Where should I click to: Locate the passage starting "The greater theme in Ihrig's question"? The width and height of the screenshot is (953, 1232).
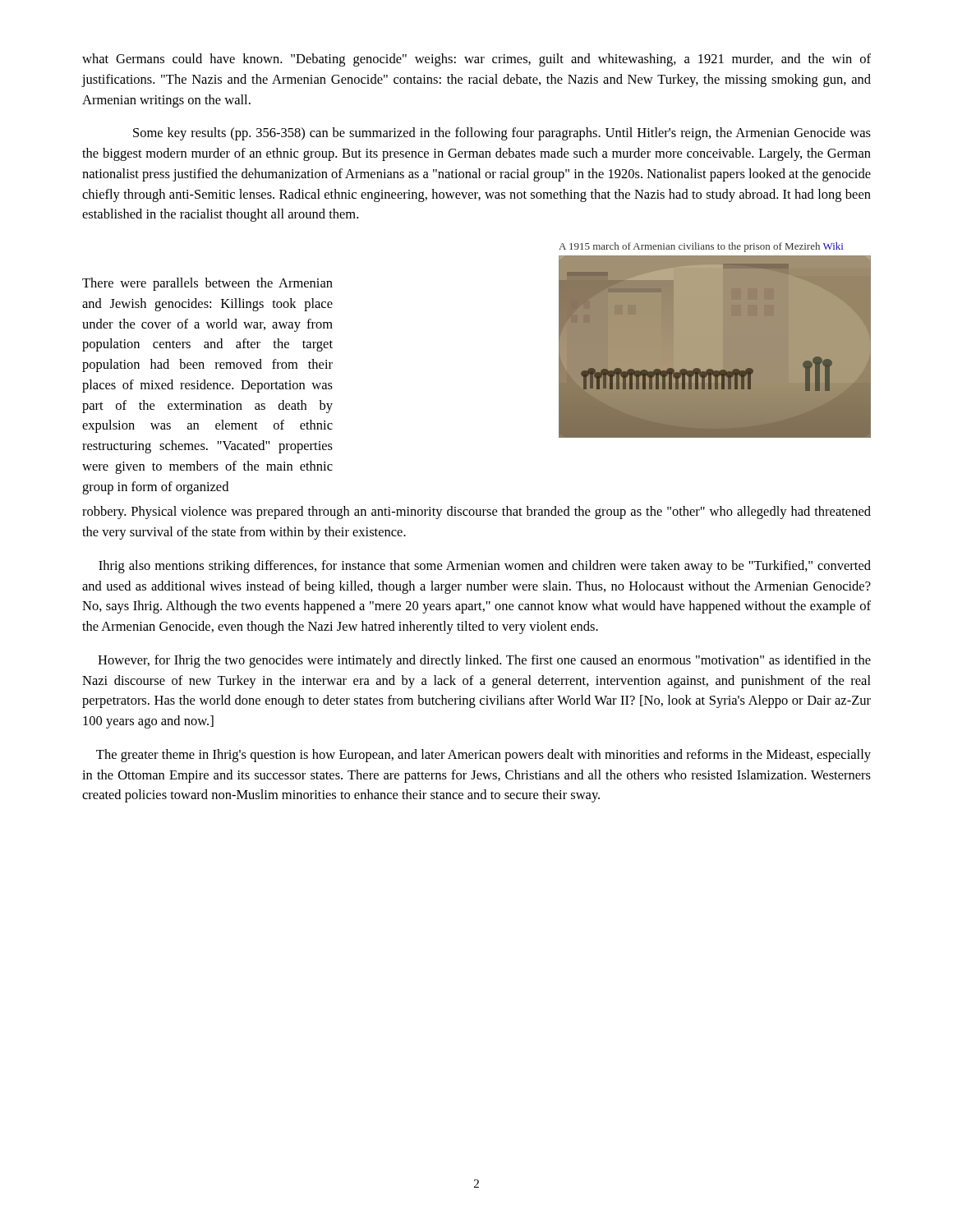pos(476,774)
